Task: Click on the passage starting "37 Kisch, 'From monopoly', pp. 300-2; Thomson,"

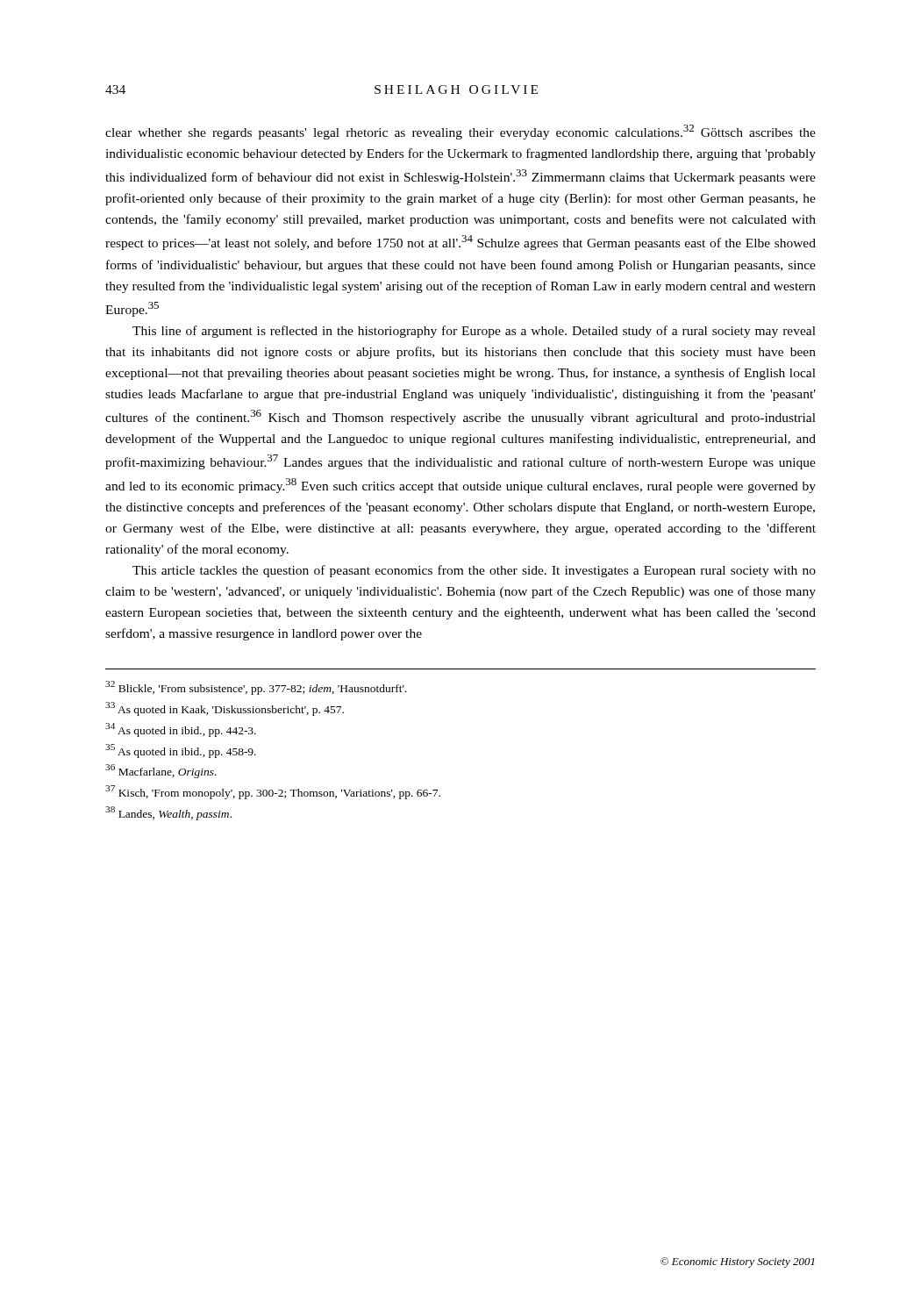Action: coord(273,791)
